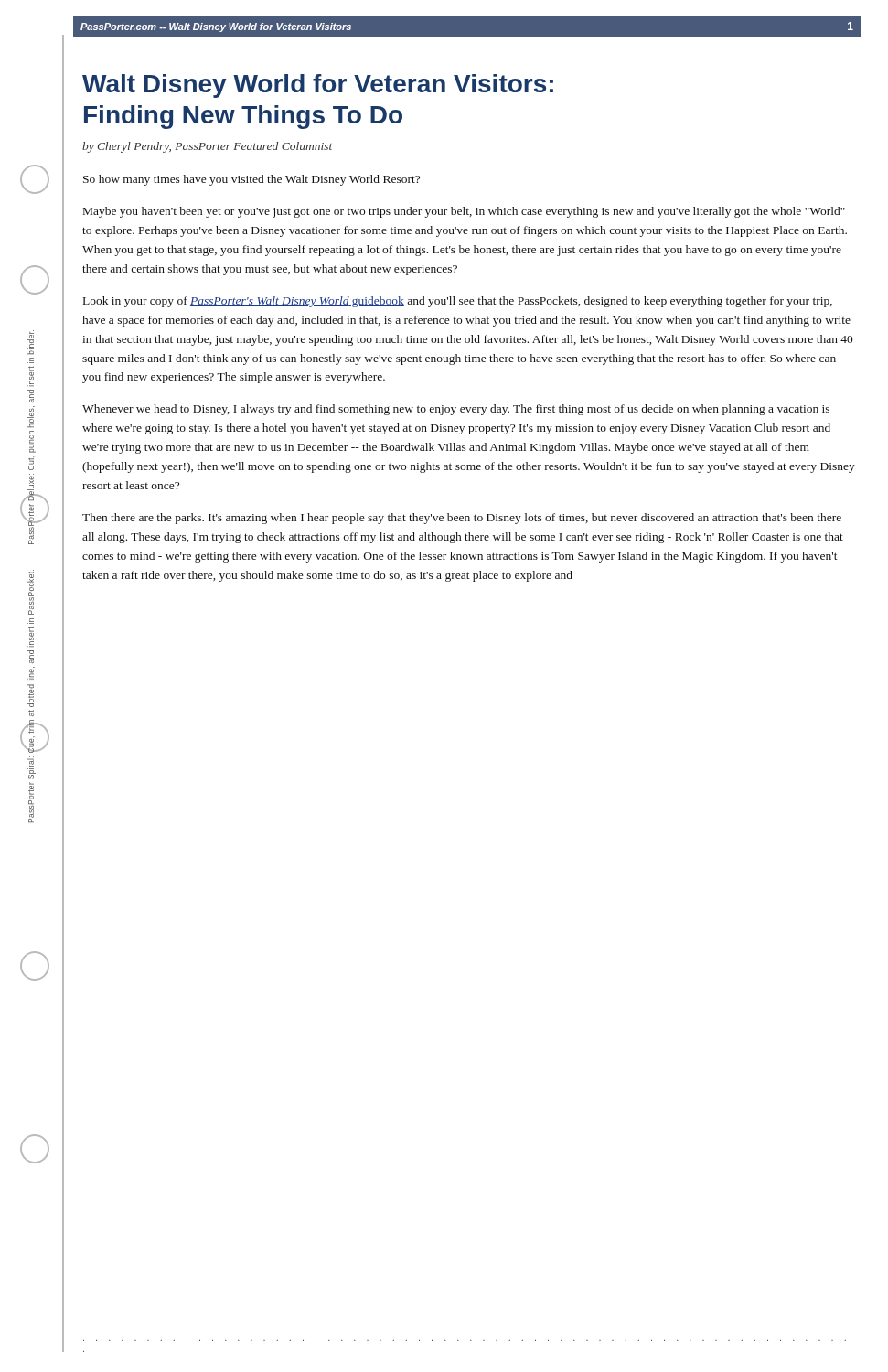Click on the text block with the text "Look in your copy of PassPorter's Walt Disney"

[x=468, y=339]
